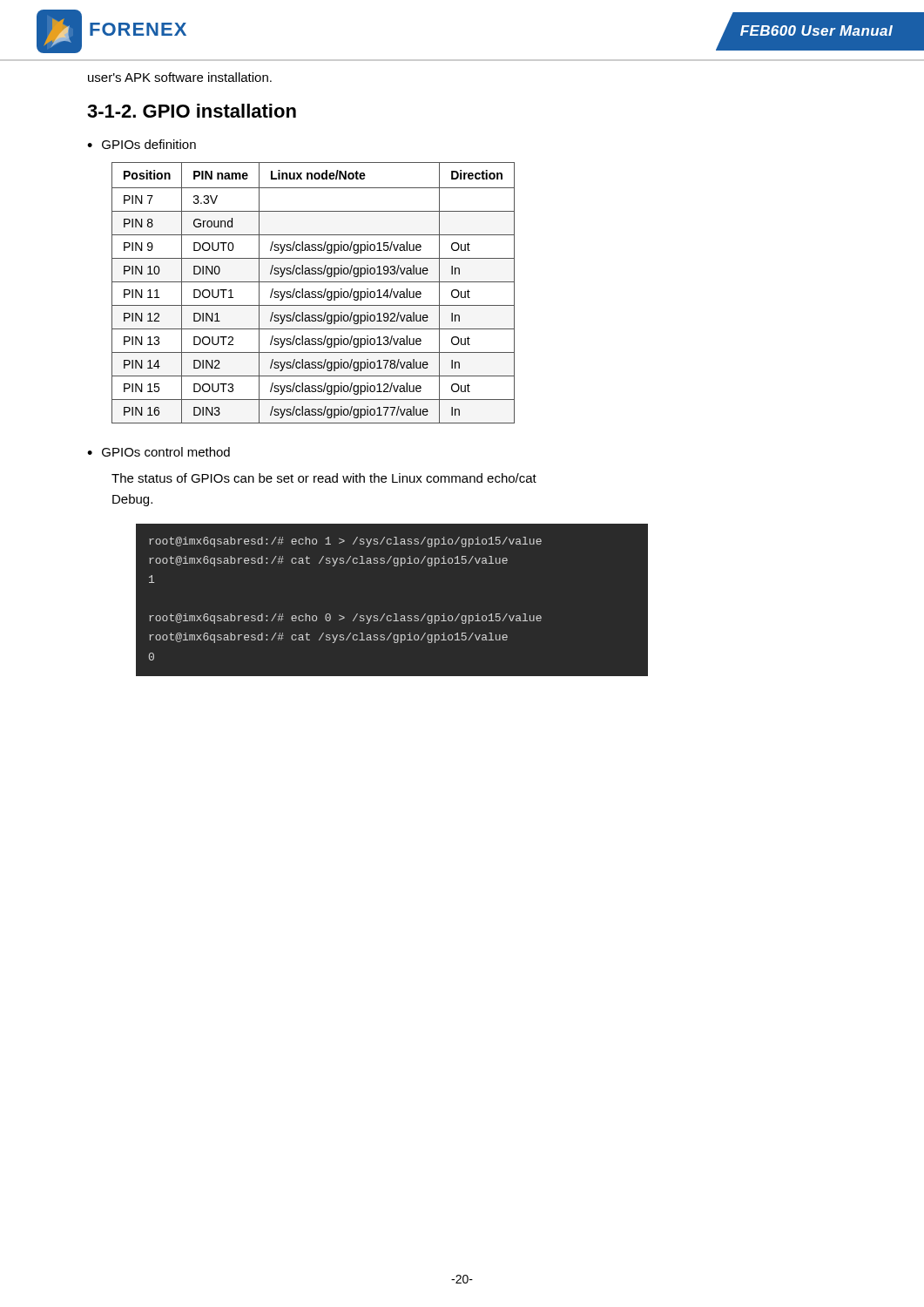924x1307 pixels.
Task: Select the region starting "The status of GPIOs can be set or"
Action: 324,488
